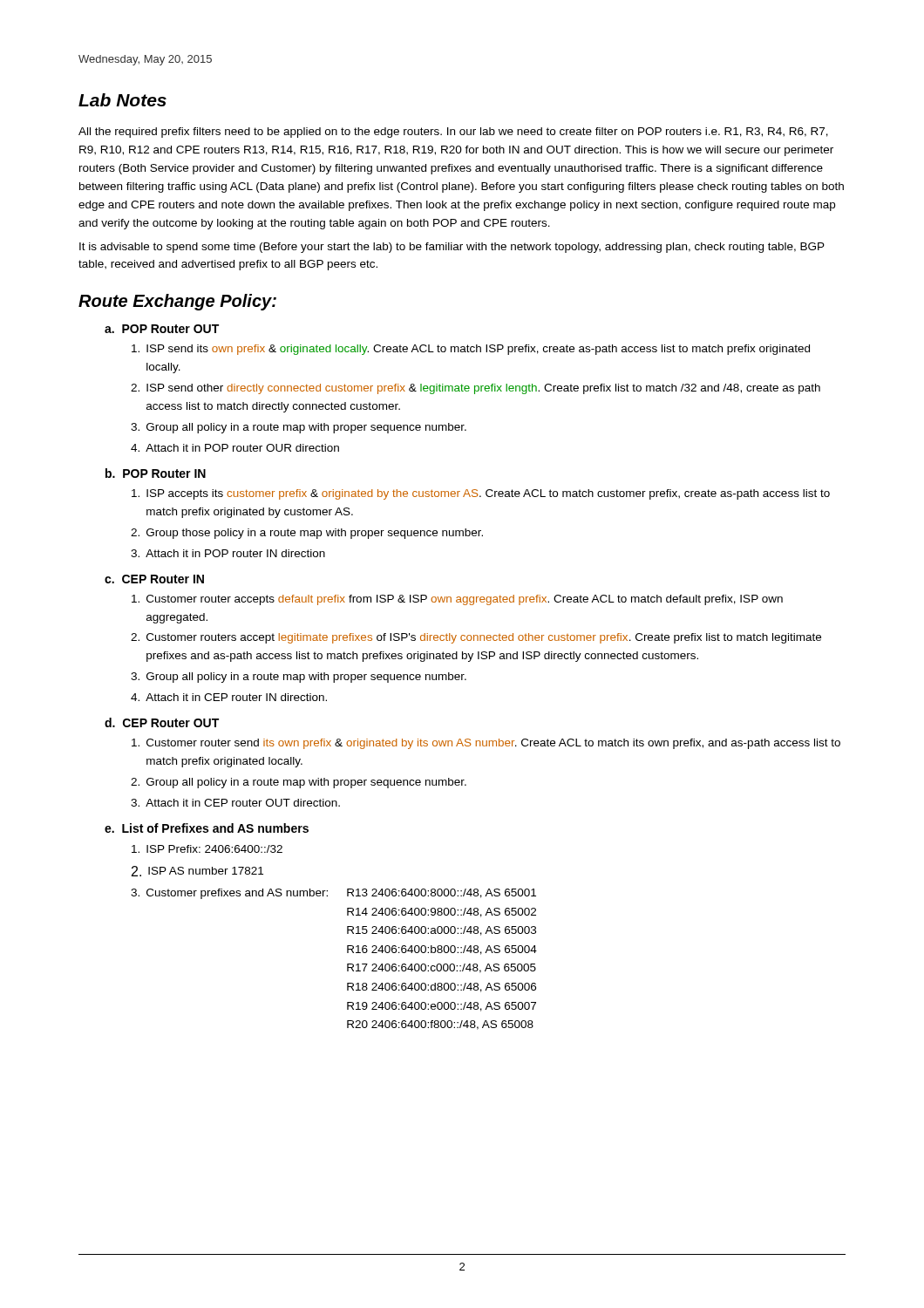This screenshot has height=1308, width=924.
Task: Where is the passage that starts "2. Customer routers accept legitimate prefixes of"?
Action: [488, 647]
